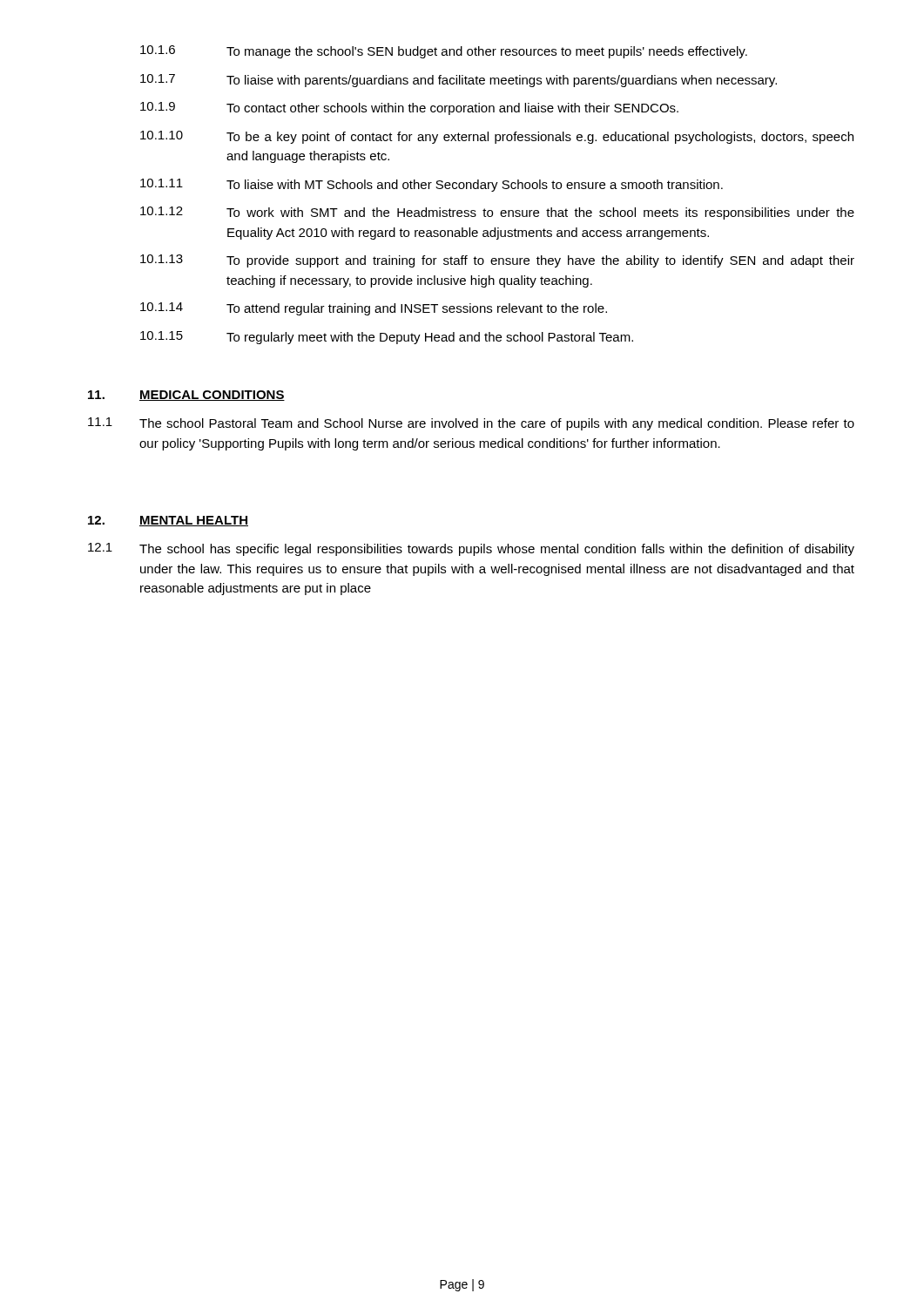
Task: Locate the section header with the text "12. MENTAL HEALTH"
Action: click(x=168, y=520)
